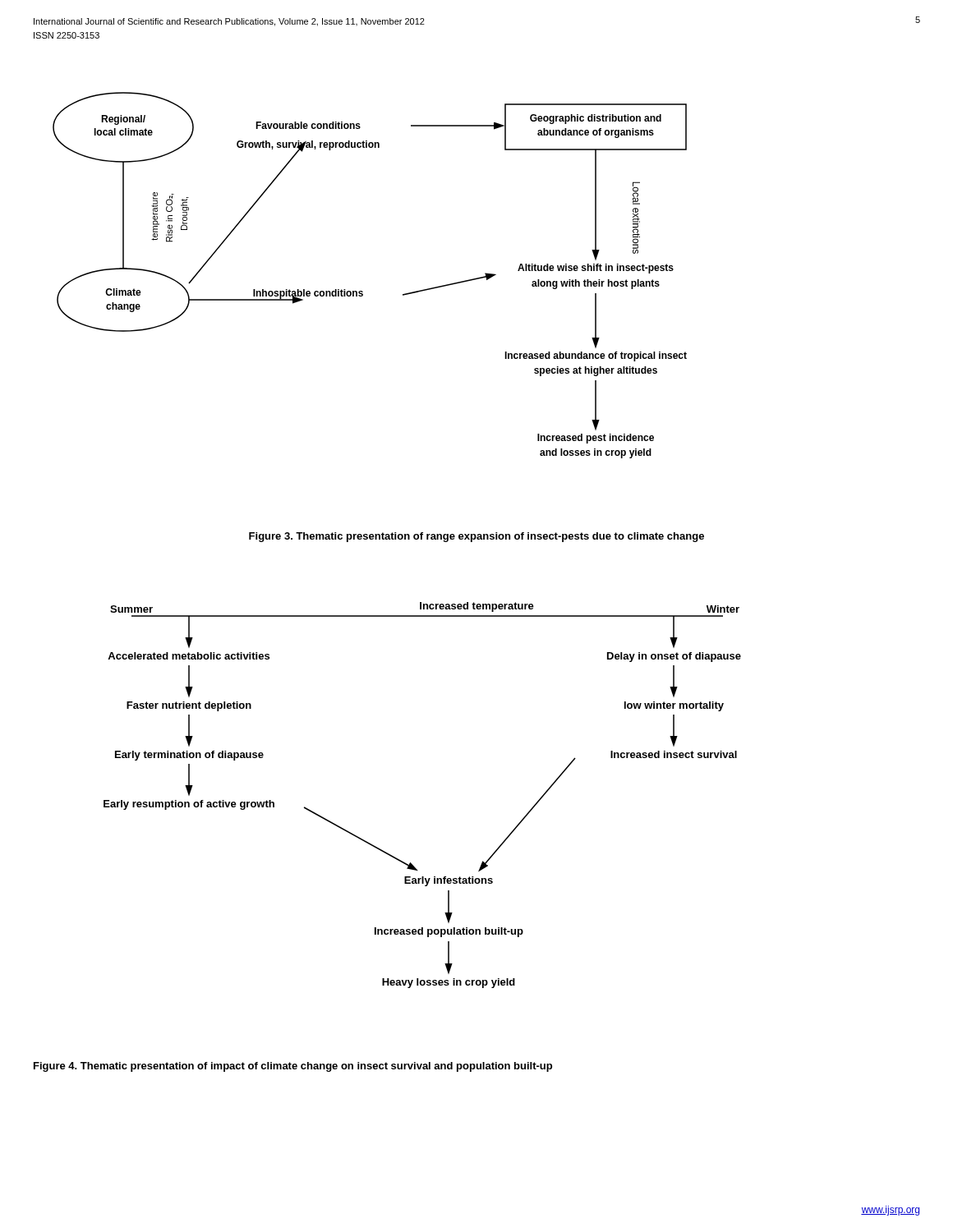The image size is (953, 1232).
Task: Locate the caption that reads "Figure 3. Thematic presentation"
Action: [x=476, y=536]
